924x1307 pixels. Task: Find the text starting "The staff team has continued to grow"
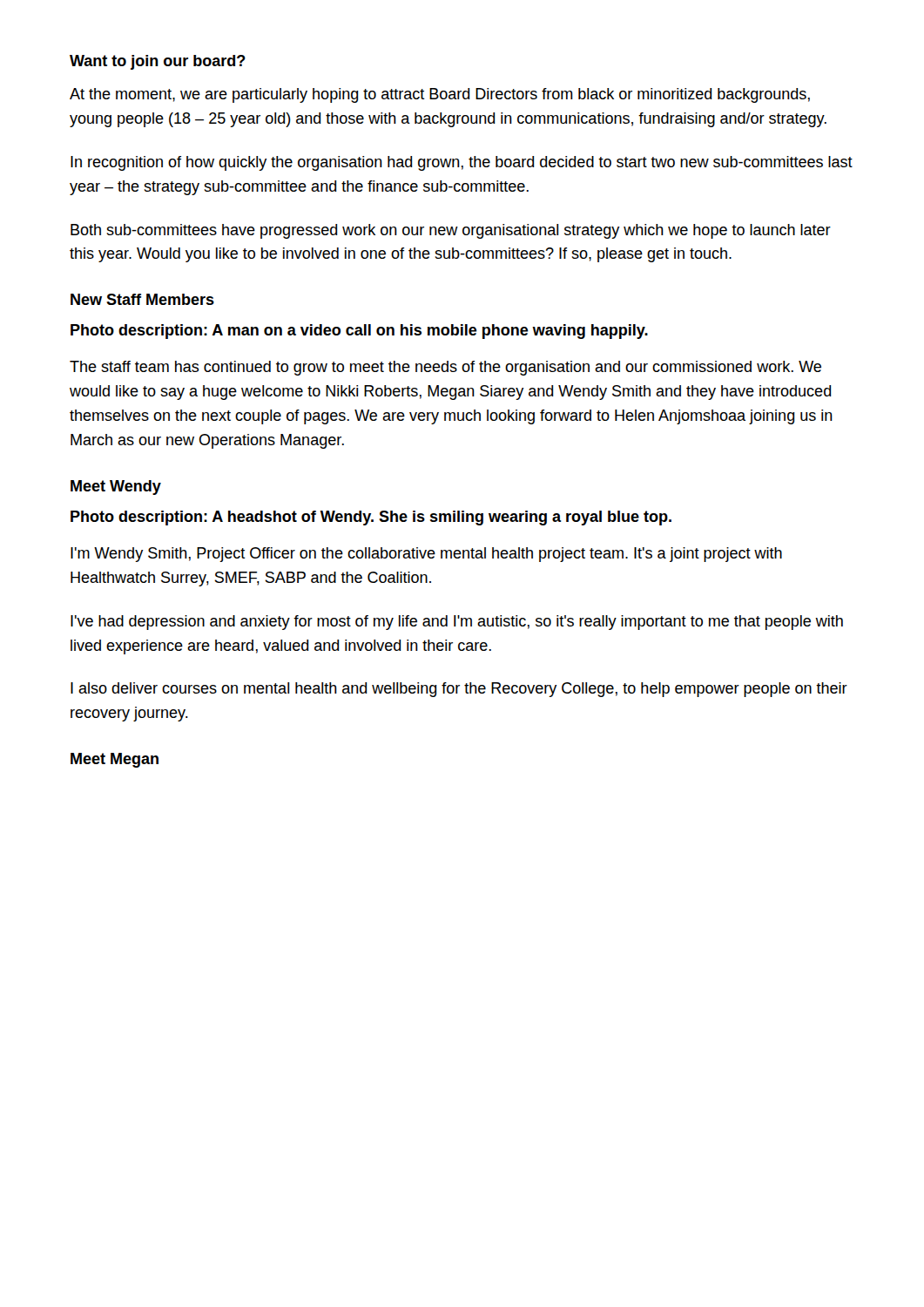click(451, 404)
